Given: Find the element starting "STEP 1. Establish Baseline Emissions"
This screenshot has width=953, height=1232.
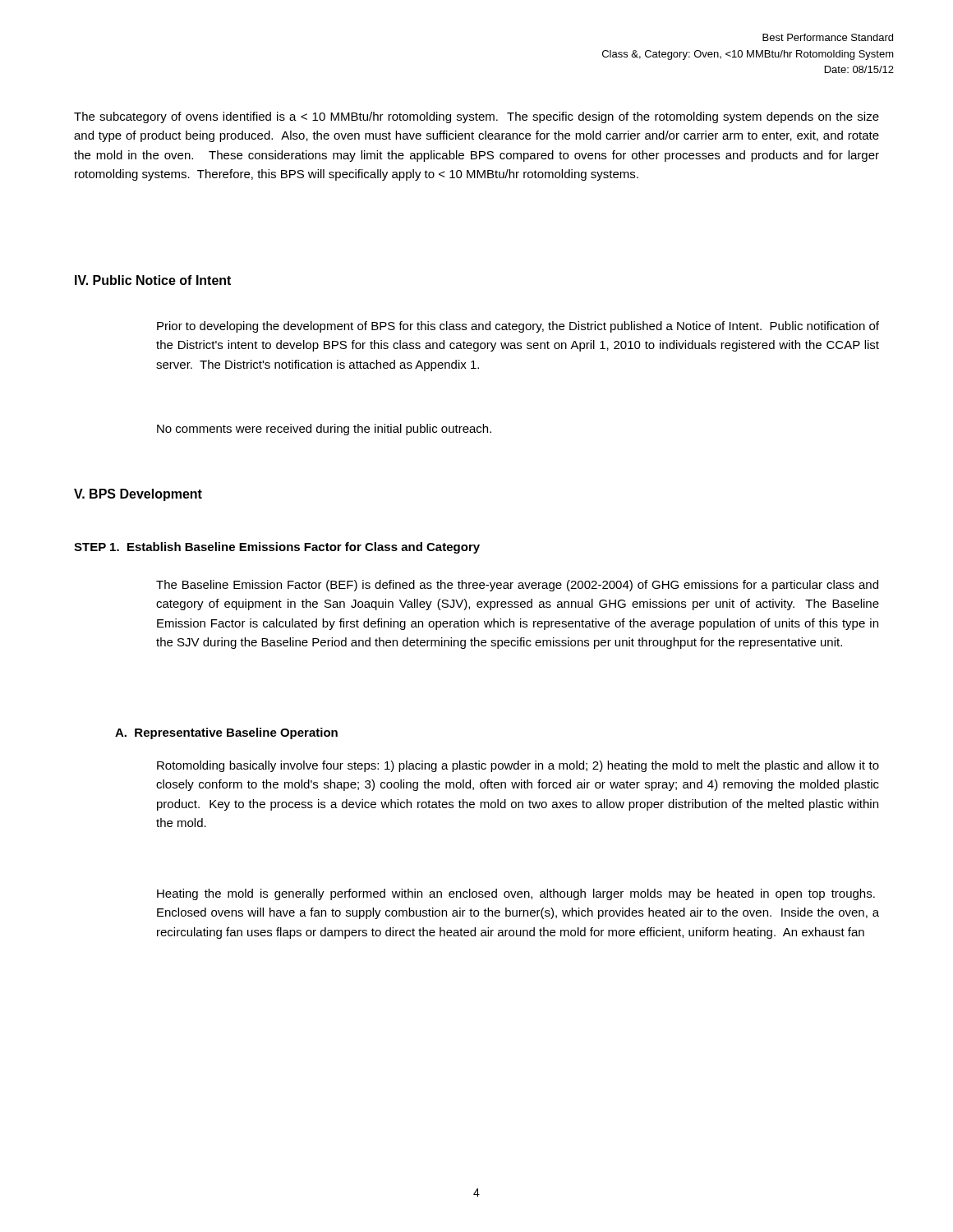Looking at the screenshot, I should click(x=277, y=547).
